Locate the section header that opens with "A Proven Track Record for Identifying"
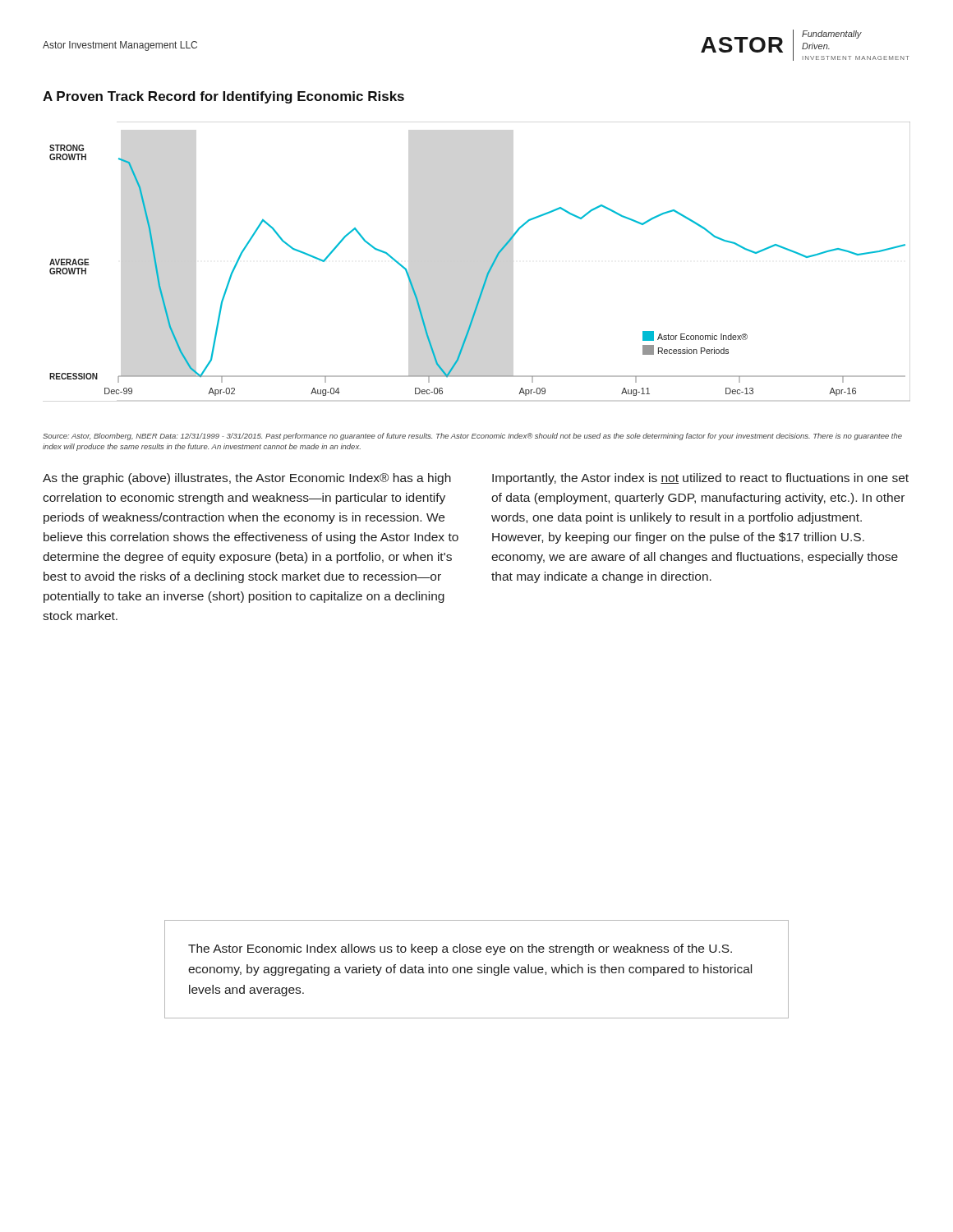Image resolution: width=953 pixels, height=1232 pixels. click(x=224, y=97)
